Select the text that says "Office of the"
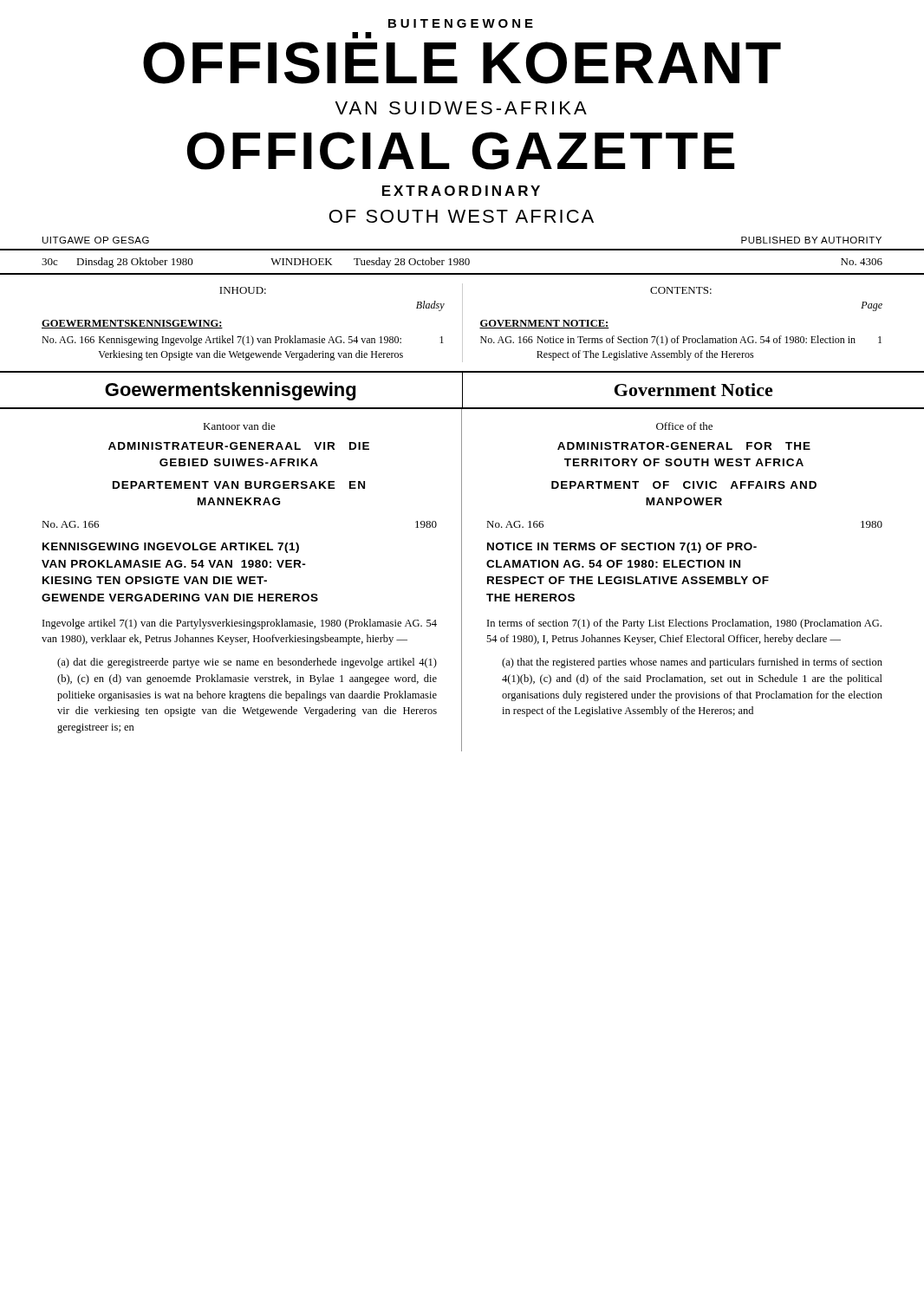 point(684,426)
